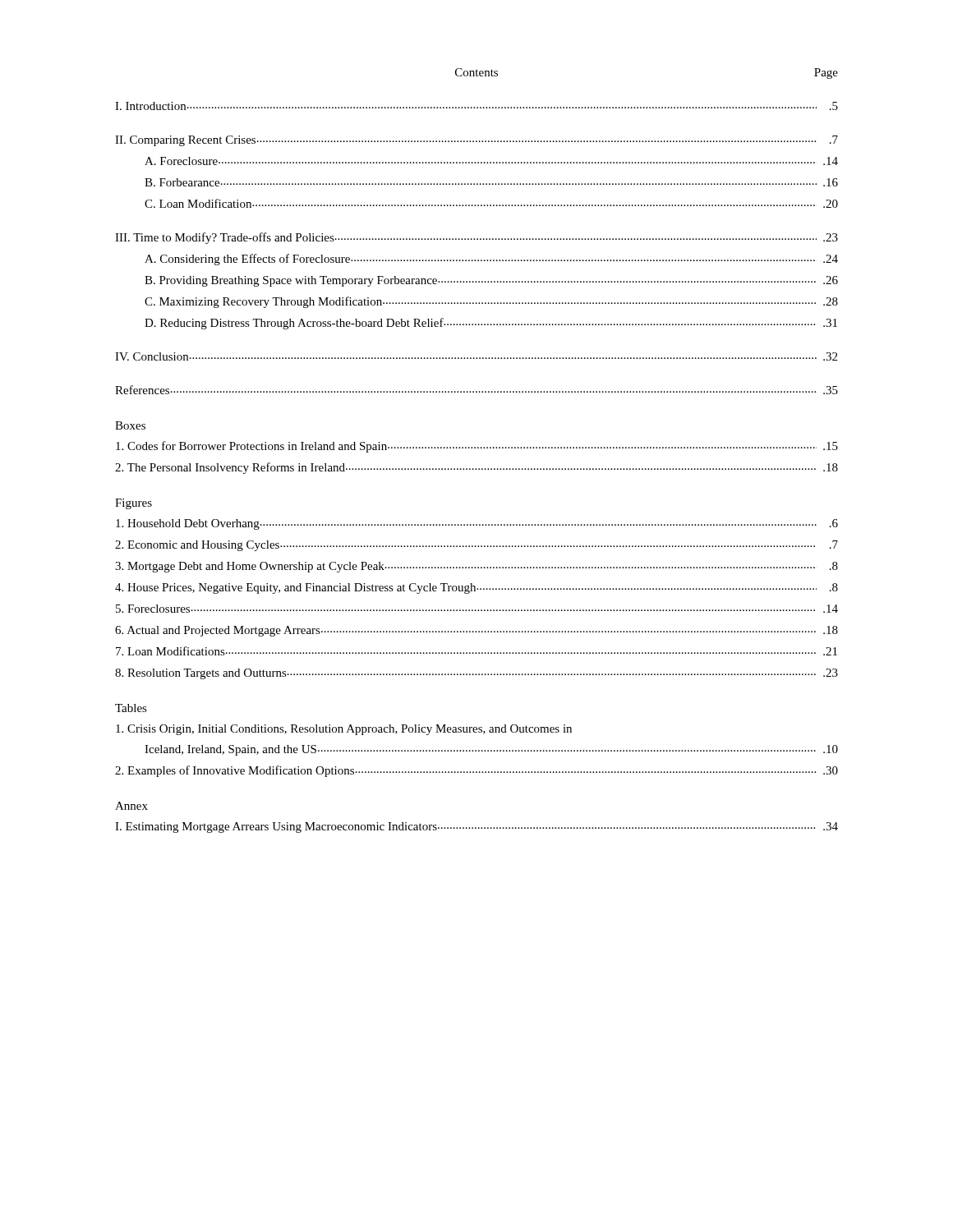953x1232 pixels.
Task: Point to the region starting "2. Economic and"
Action: [x=476, y=545]
